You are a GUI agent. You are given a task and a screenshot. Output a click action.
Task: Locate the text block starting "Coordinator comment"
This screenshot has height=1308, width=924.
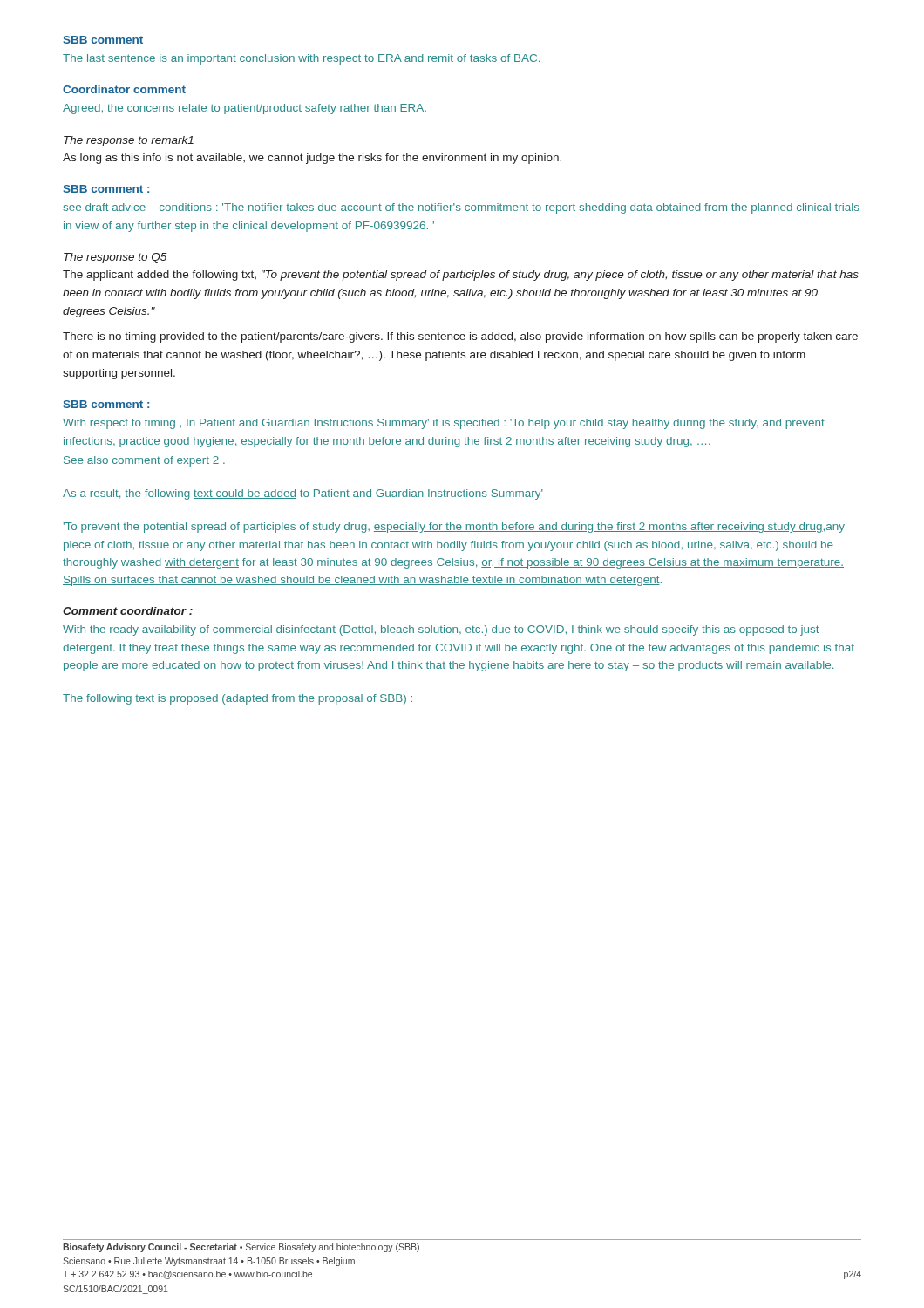click(x=124, y=90)
